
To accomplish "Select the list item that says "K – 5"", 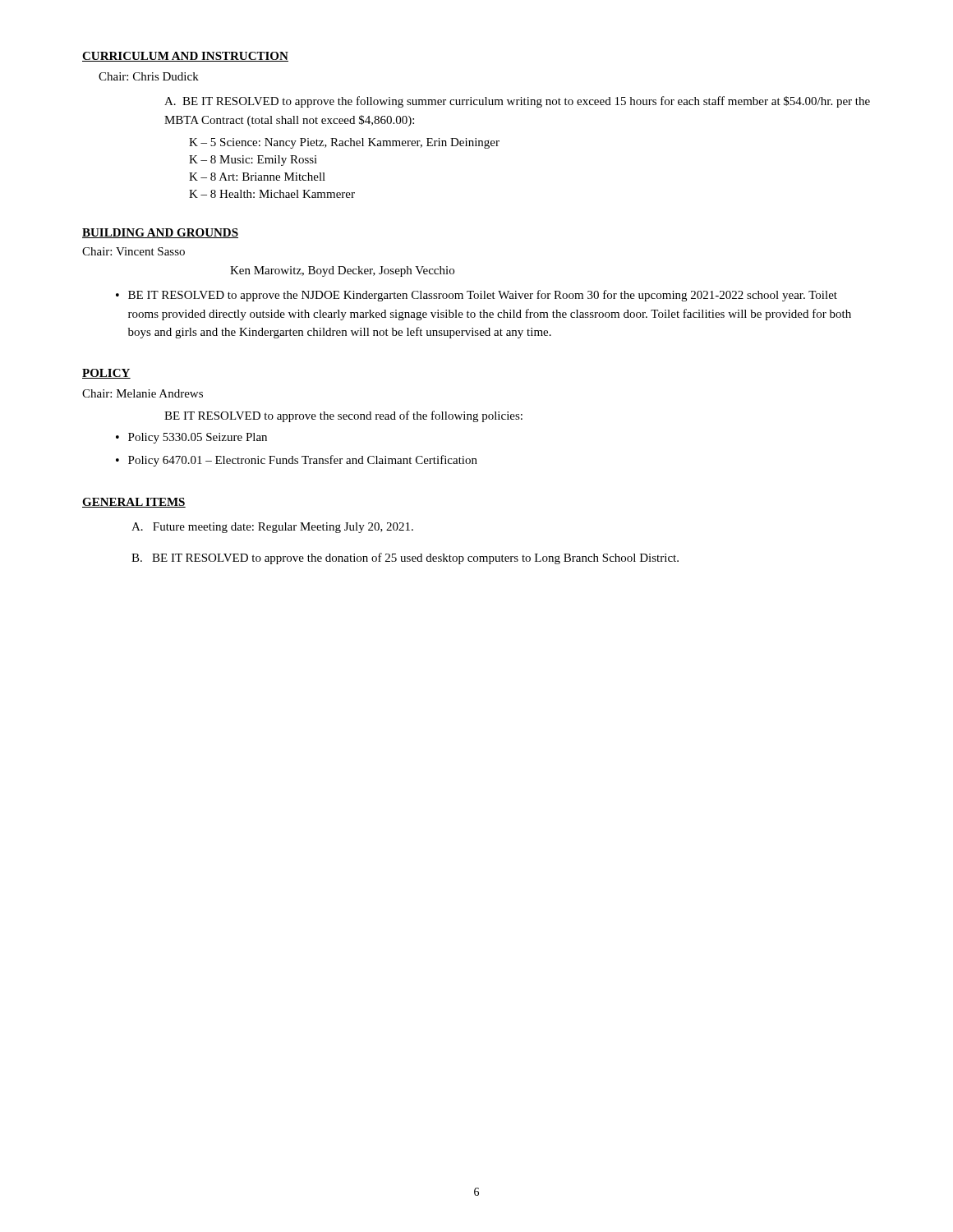I will 344,142.
